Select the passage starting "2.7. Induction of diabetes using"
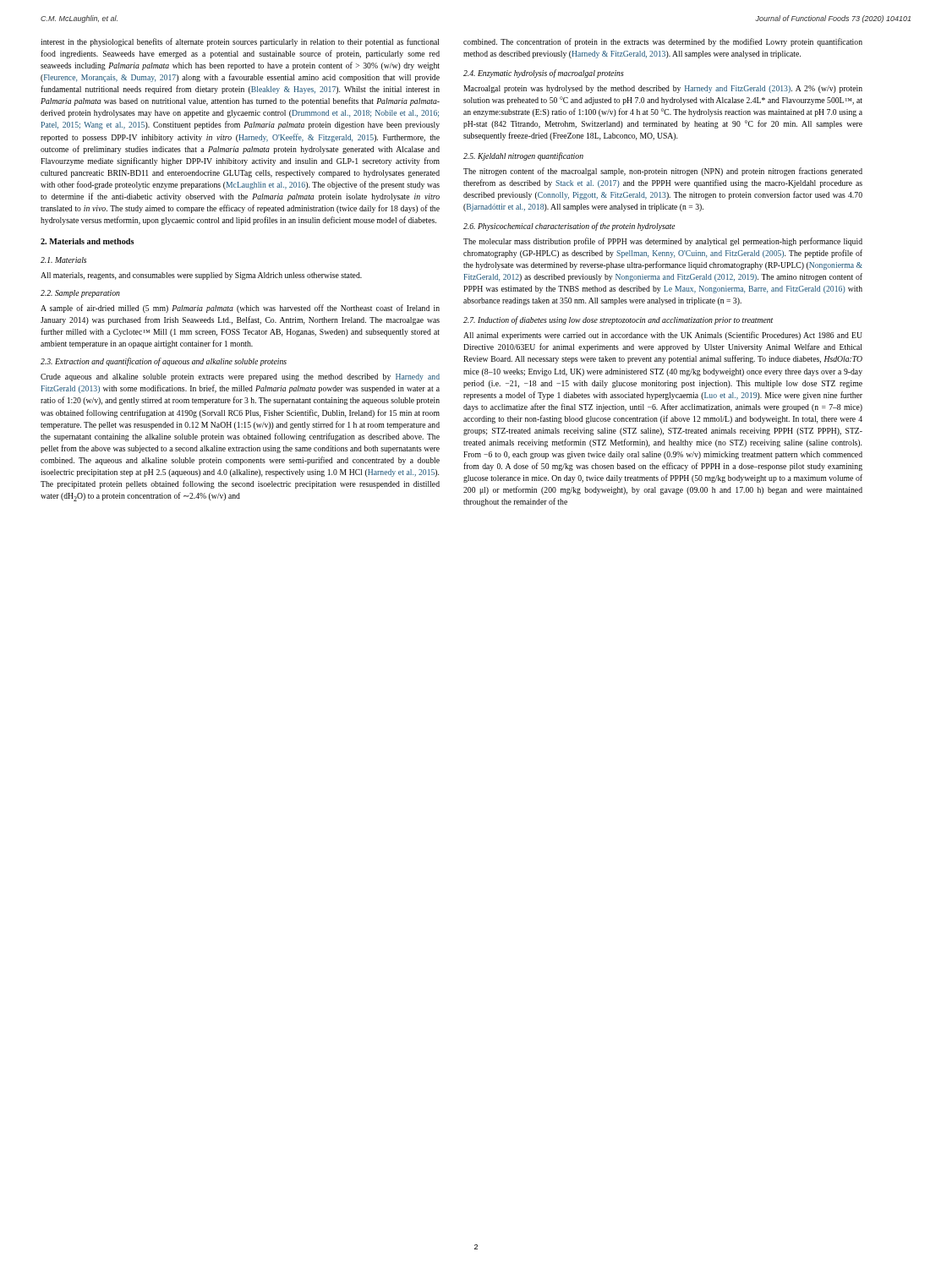 coord(618,320)
